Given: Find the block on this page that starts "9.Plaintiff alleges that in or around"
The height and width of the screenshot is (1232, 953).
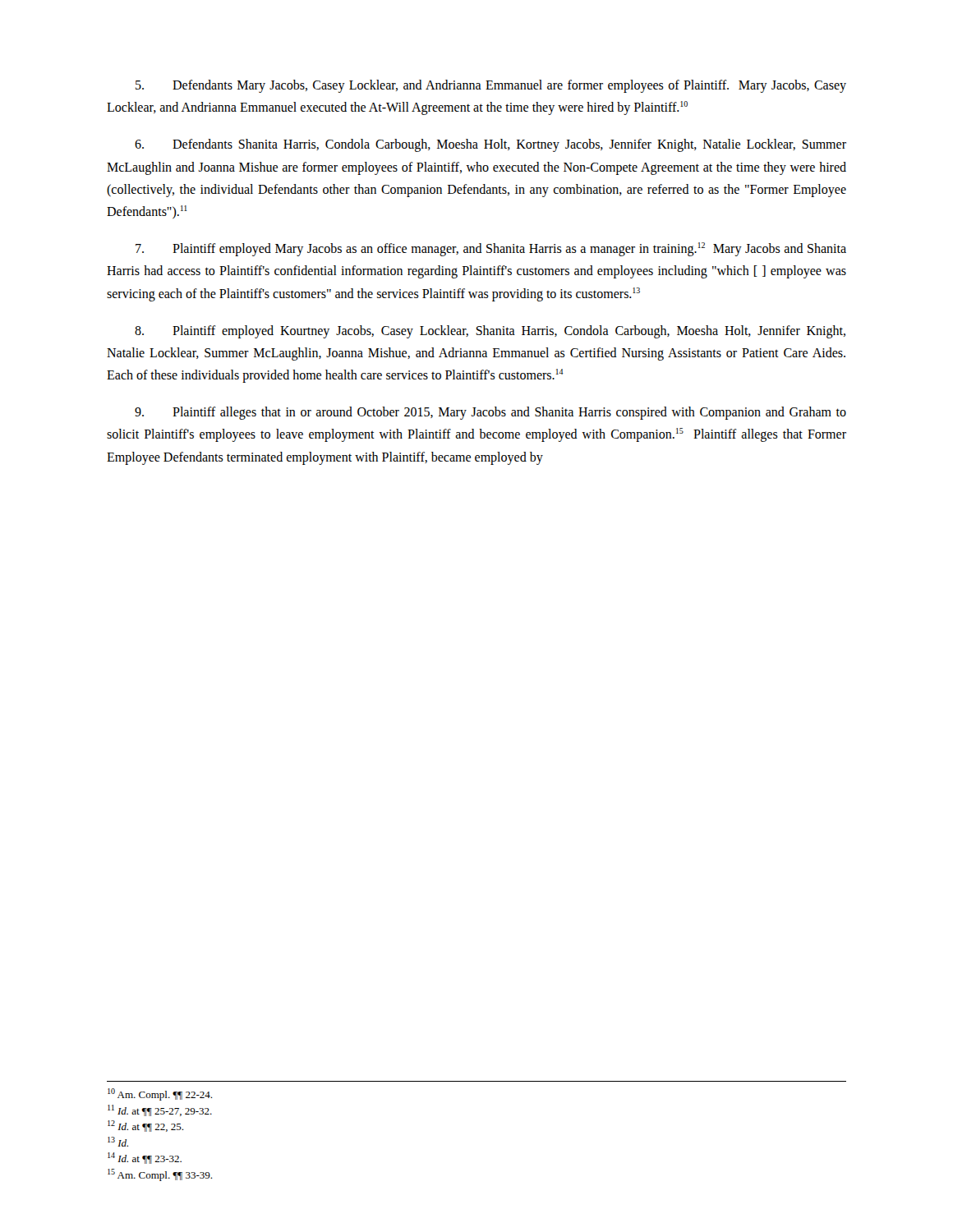Looking at the screenshot, I should click(x=476, y=432).
